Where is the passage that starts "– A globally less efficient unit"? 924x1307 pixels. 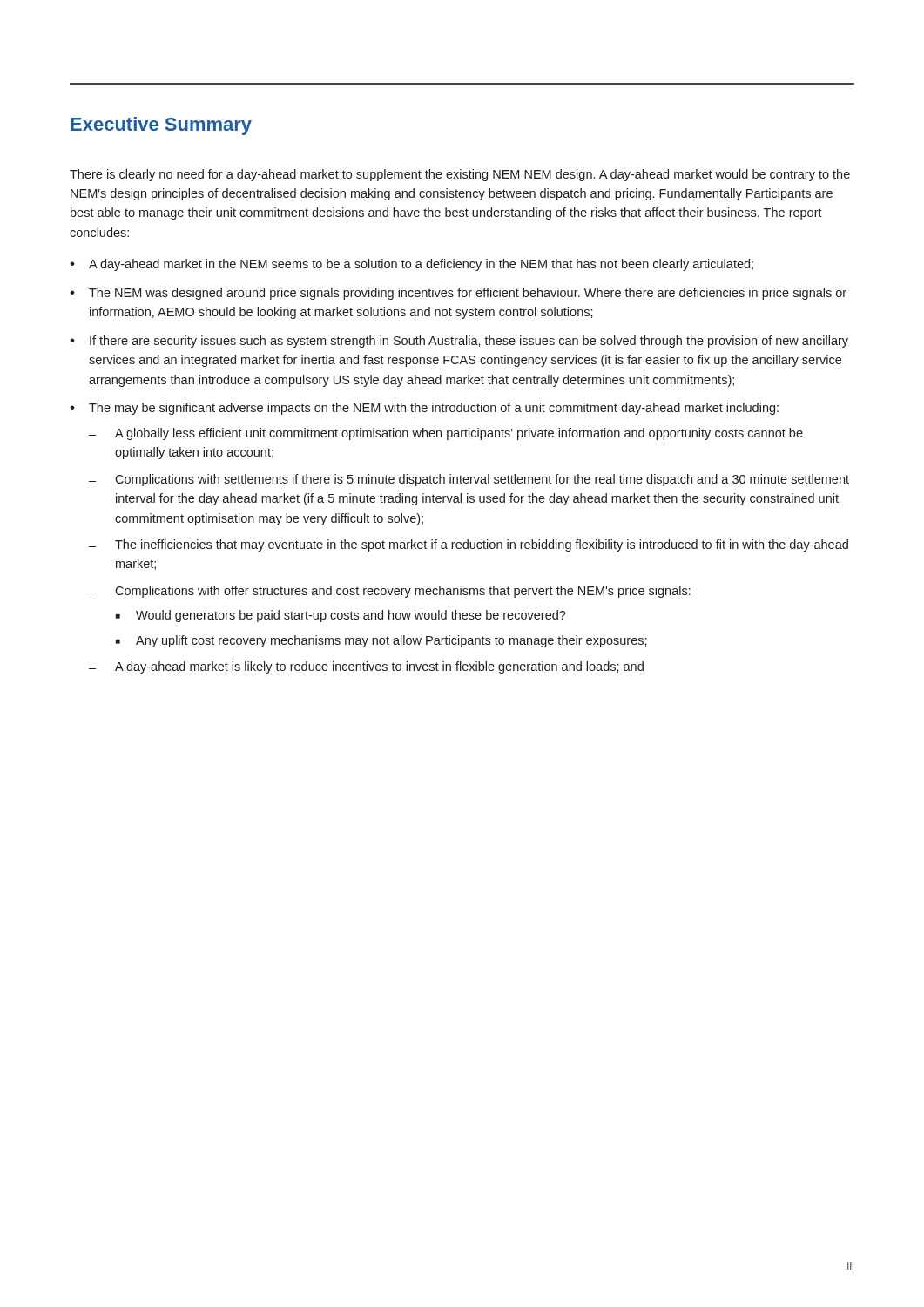click(472, 443)
